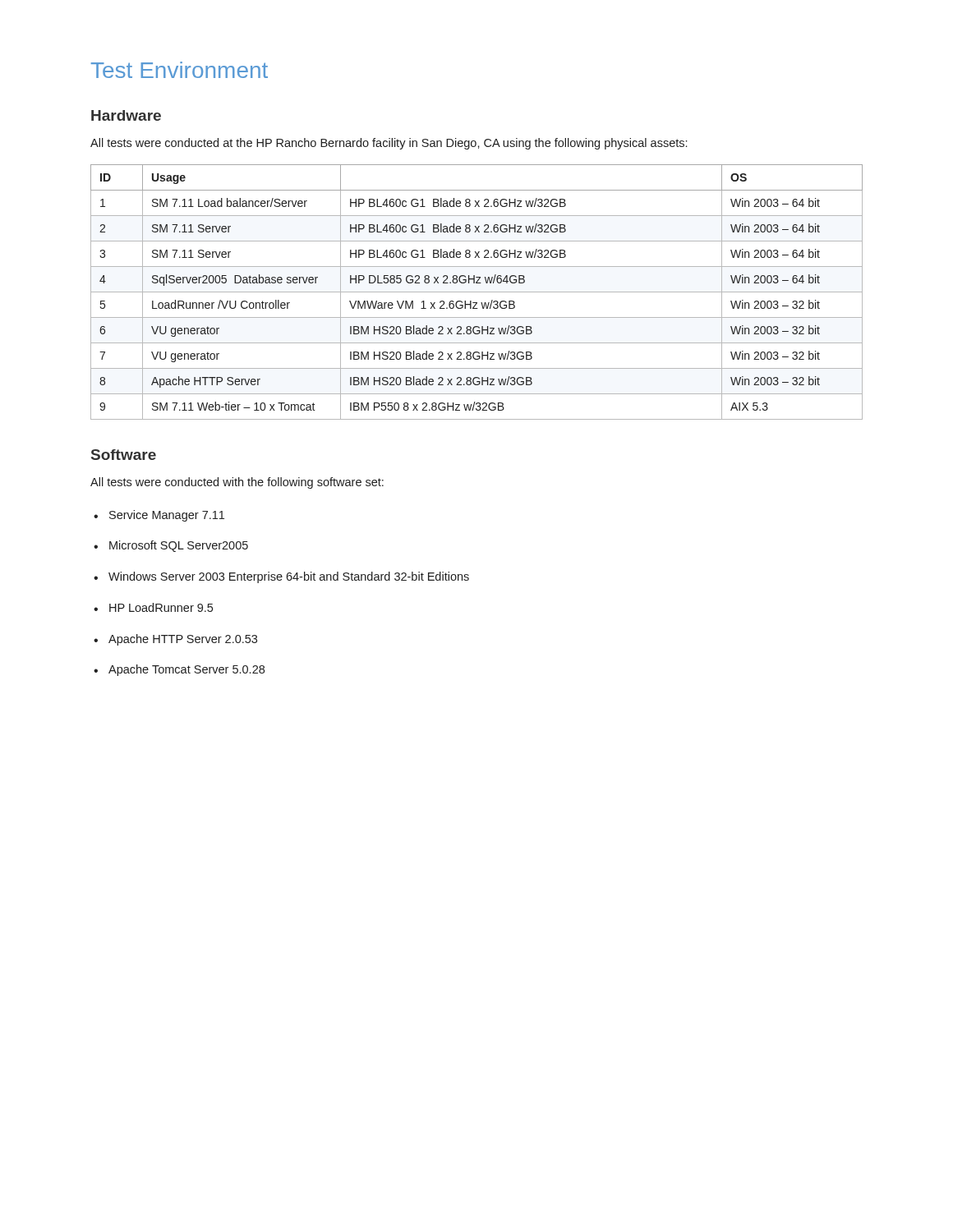Locate the text block starting "Apache Tomcat Server 5.0.28"

click(x=179, y=670)
